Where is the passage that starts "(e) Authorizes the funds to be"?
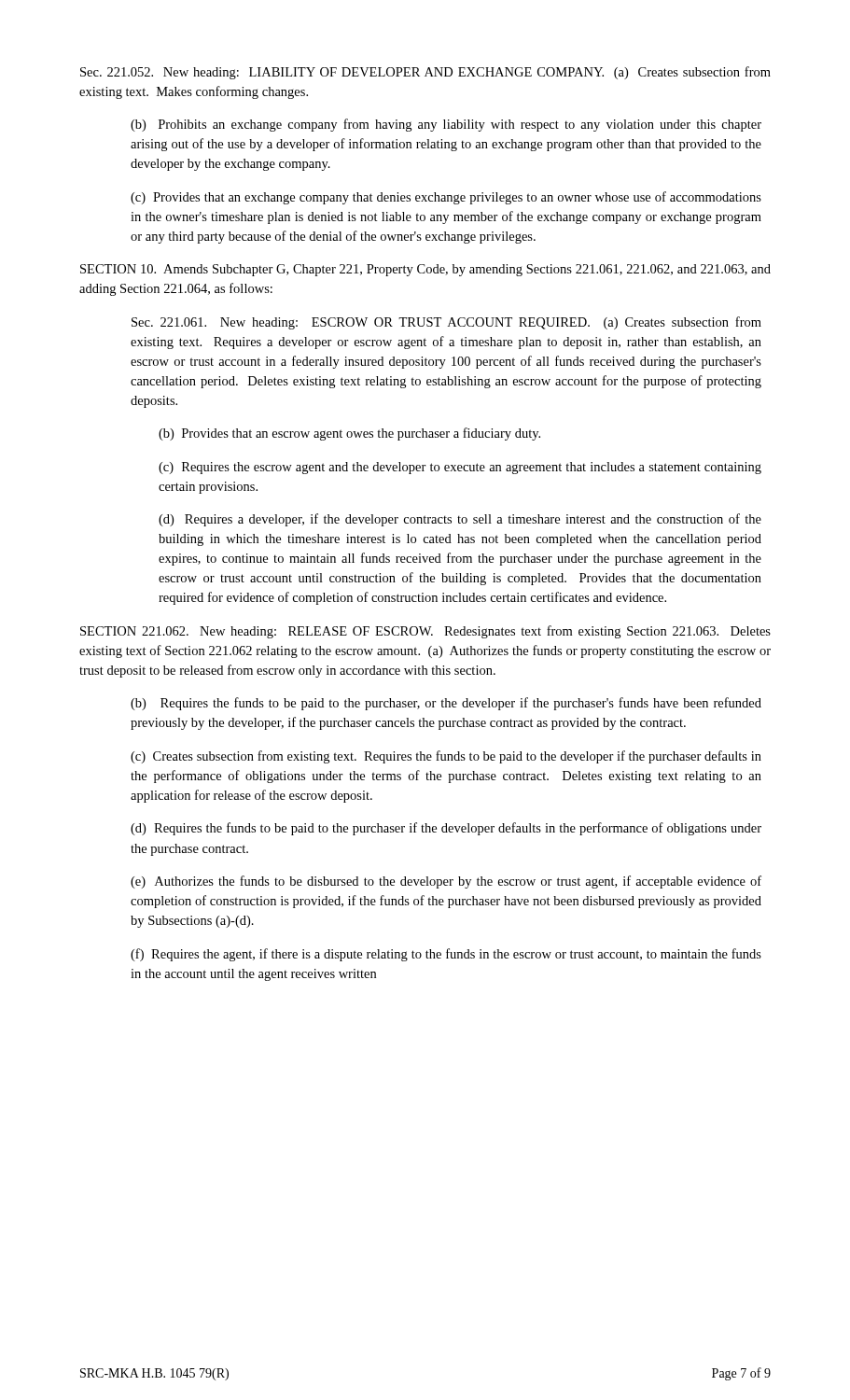The height and width of the screenshot is (1400, 850). coord(446,901)
